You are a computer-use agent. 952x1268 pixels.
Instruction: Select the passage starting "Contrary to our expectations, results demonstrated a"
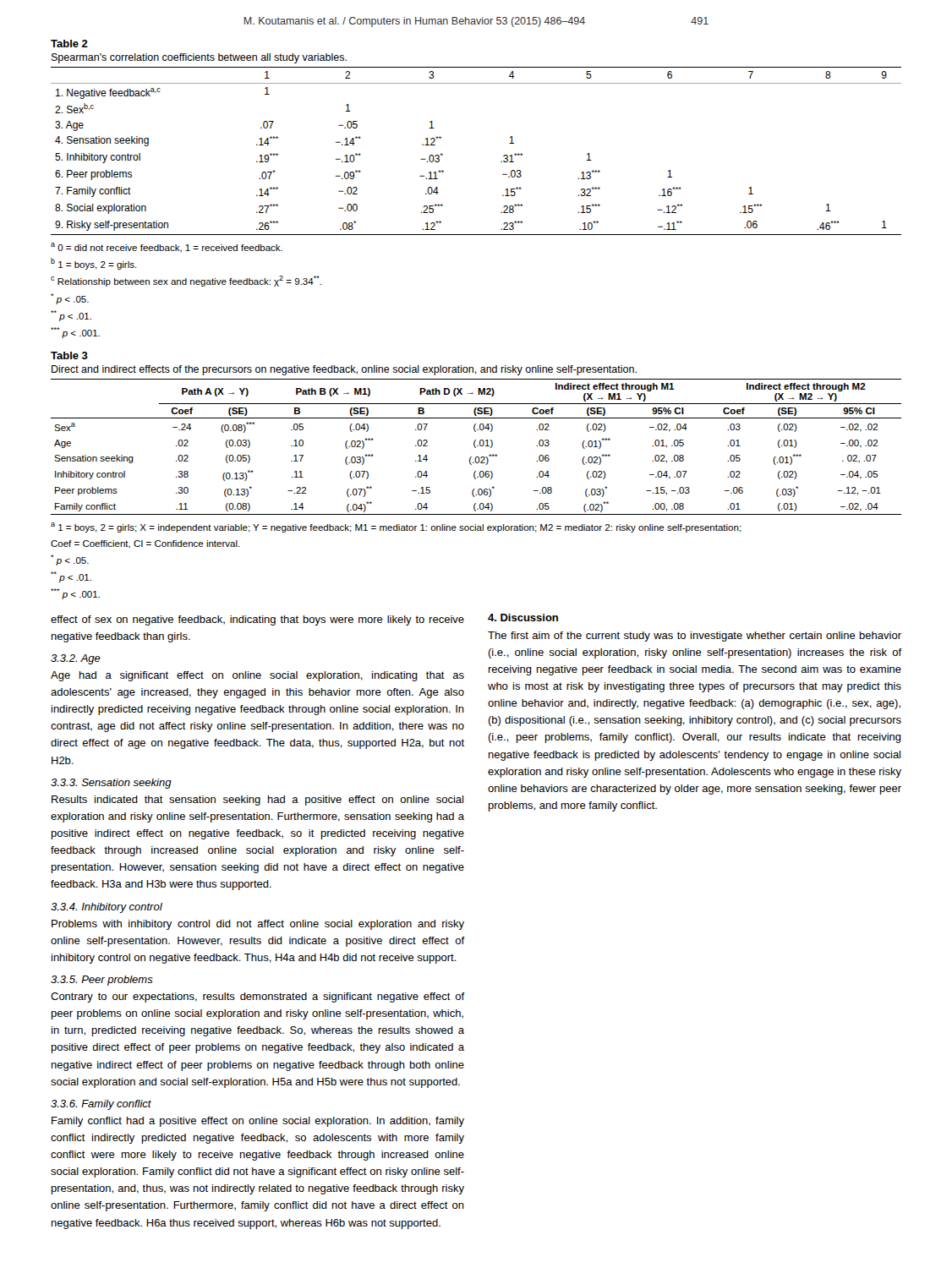click(257, 1039)
